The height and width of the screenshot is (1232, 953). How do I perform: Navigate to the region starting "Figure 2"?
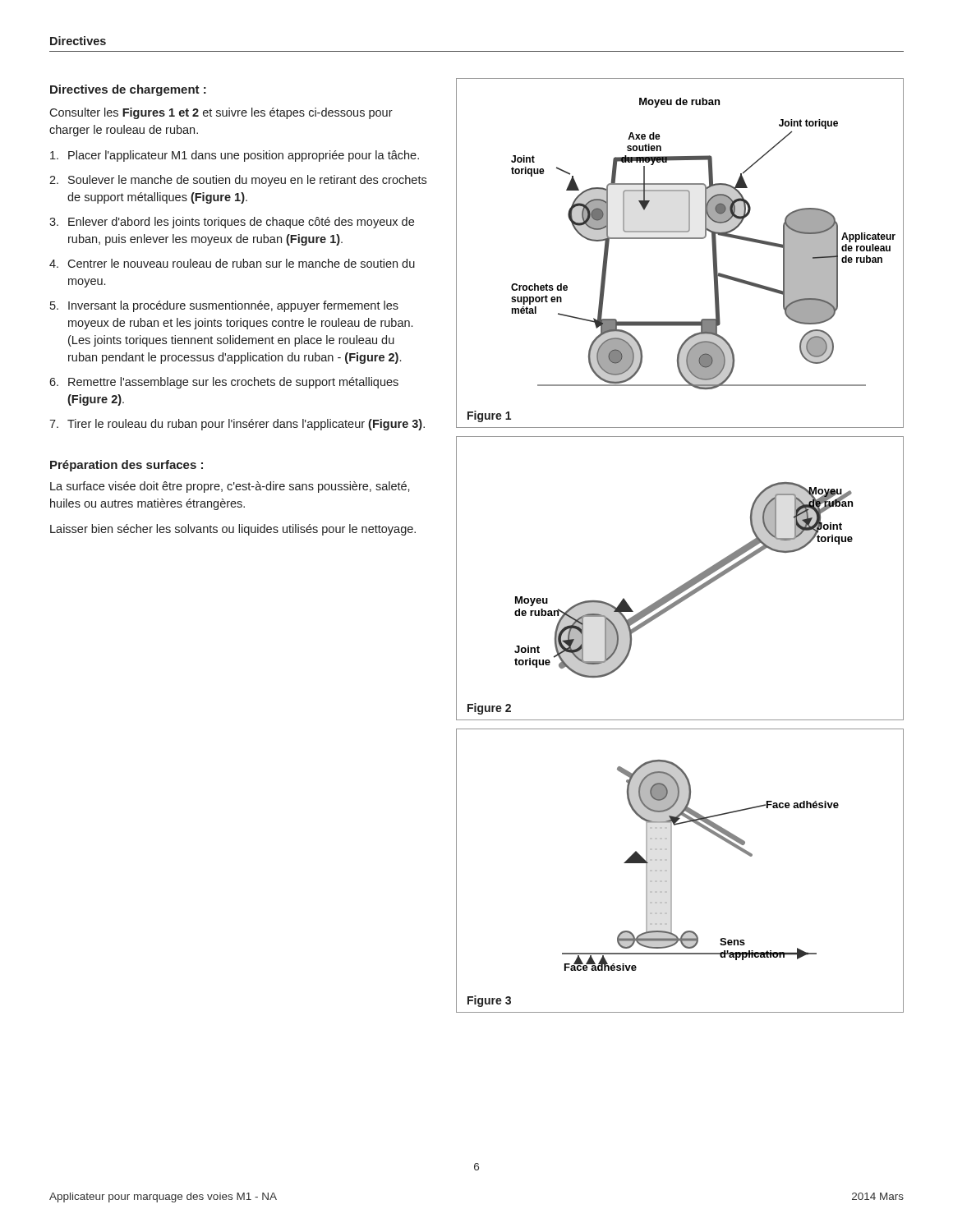(x=489, y=708)
